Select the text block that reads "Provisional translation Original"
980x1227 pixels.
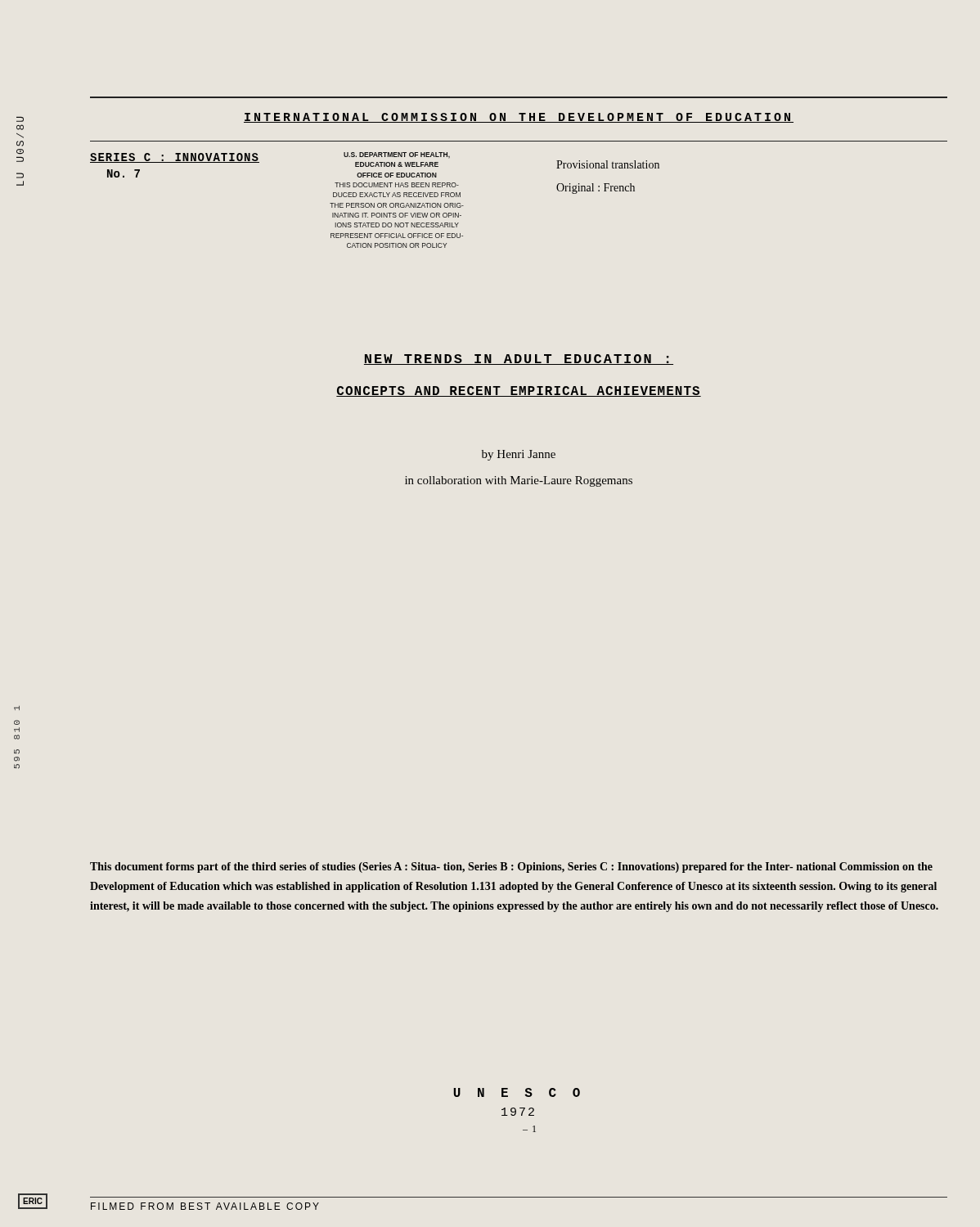[608, 176]
